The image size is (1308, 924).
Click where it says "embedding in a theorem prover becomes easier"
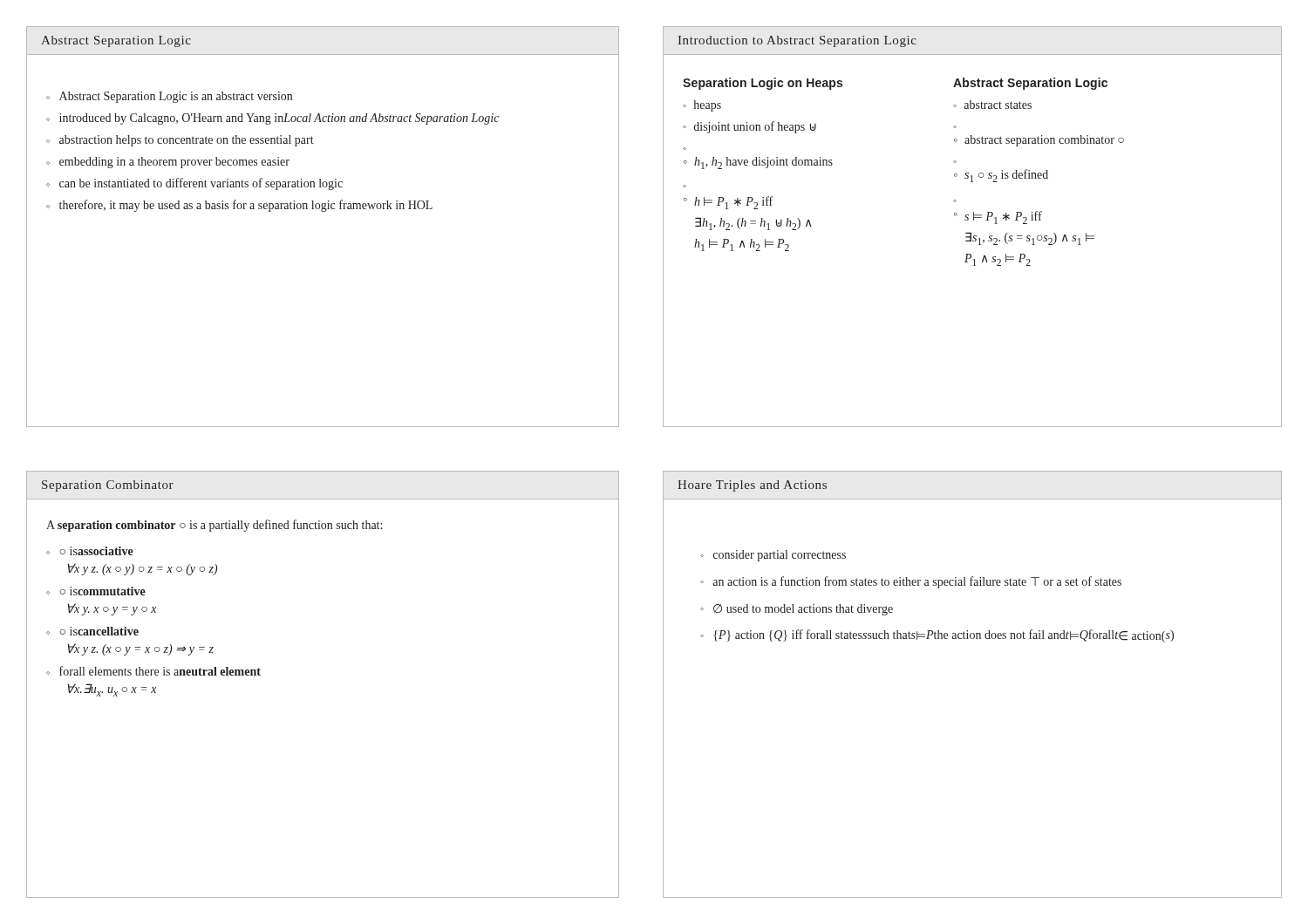(x=174, y=162)
